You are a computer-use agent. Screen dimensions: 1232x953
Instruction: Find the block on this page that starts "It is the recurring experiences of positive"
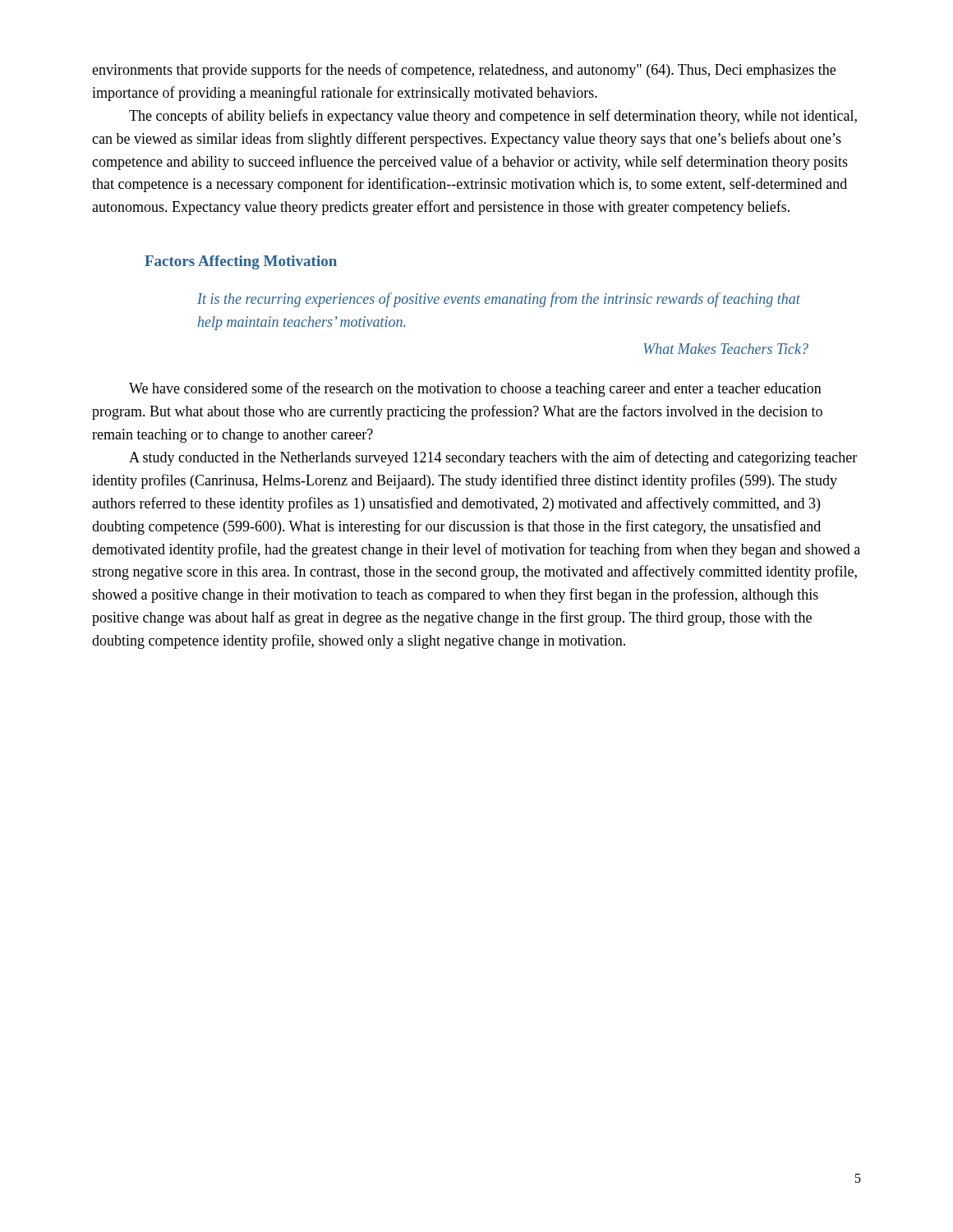(499, 310)
